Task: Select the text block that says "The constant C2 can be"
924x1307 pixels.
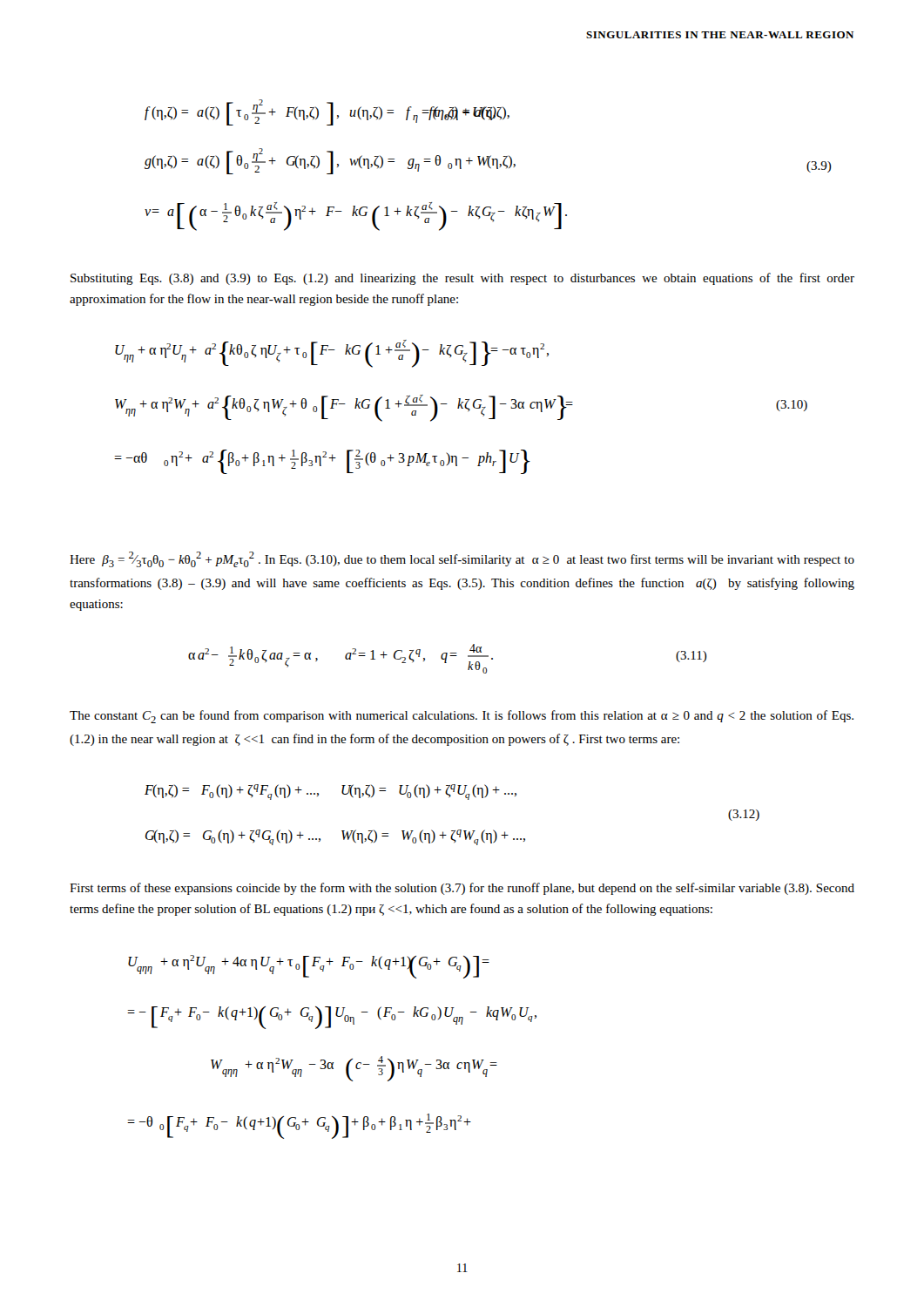Action: point(462,727)
